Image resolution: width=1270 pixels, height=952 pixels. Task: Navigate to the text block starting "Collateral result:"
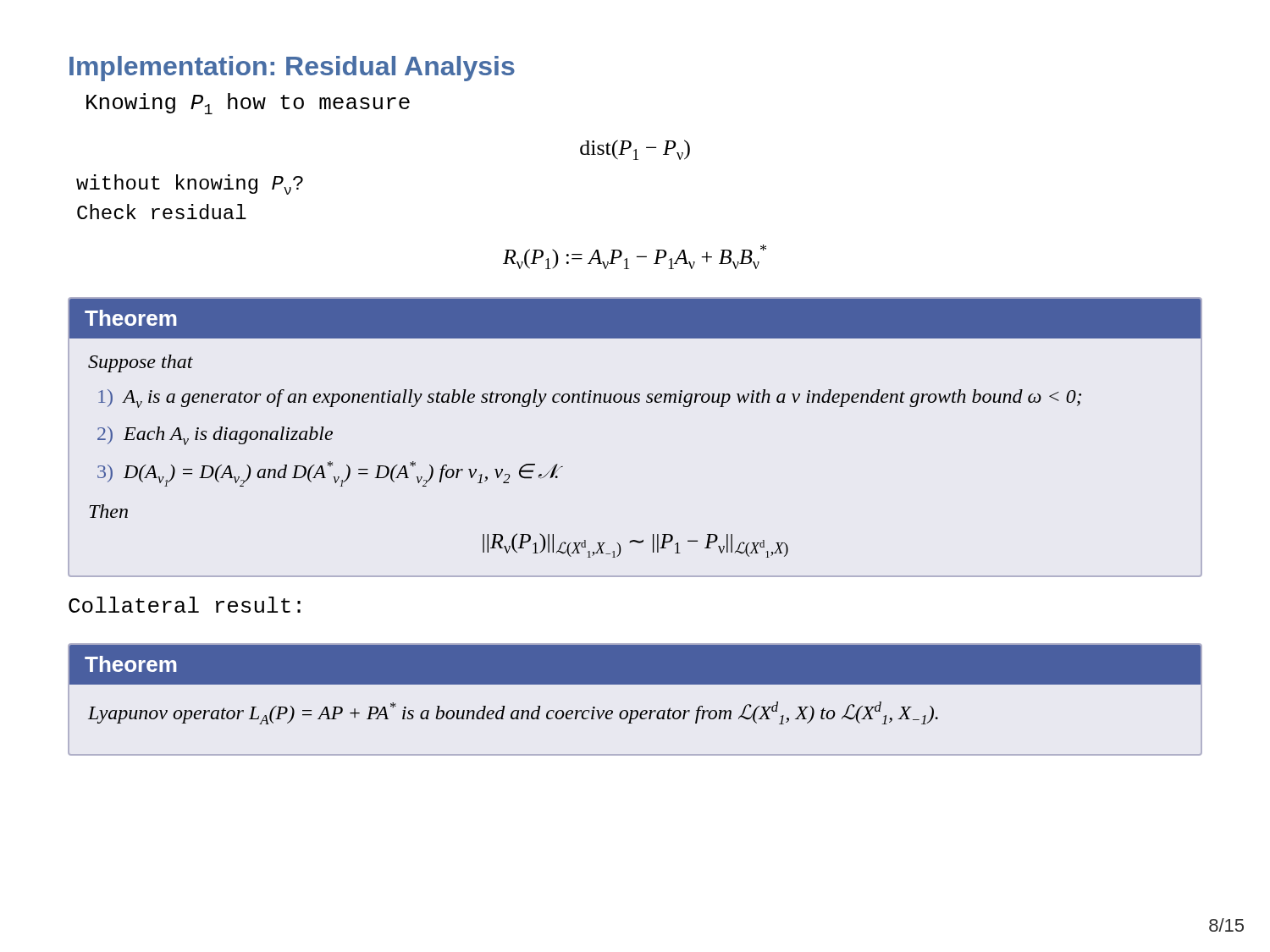click(187, 607)
